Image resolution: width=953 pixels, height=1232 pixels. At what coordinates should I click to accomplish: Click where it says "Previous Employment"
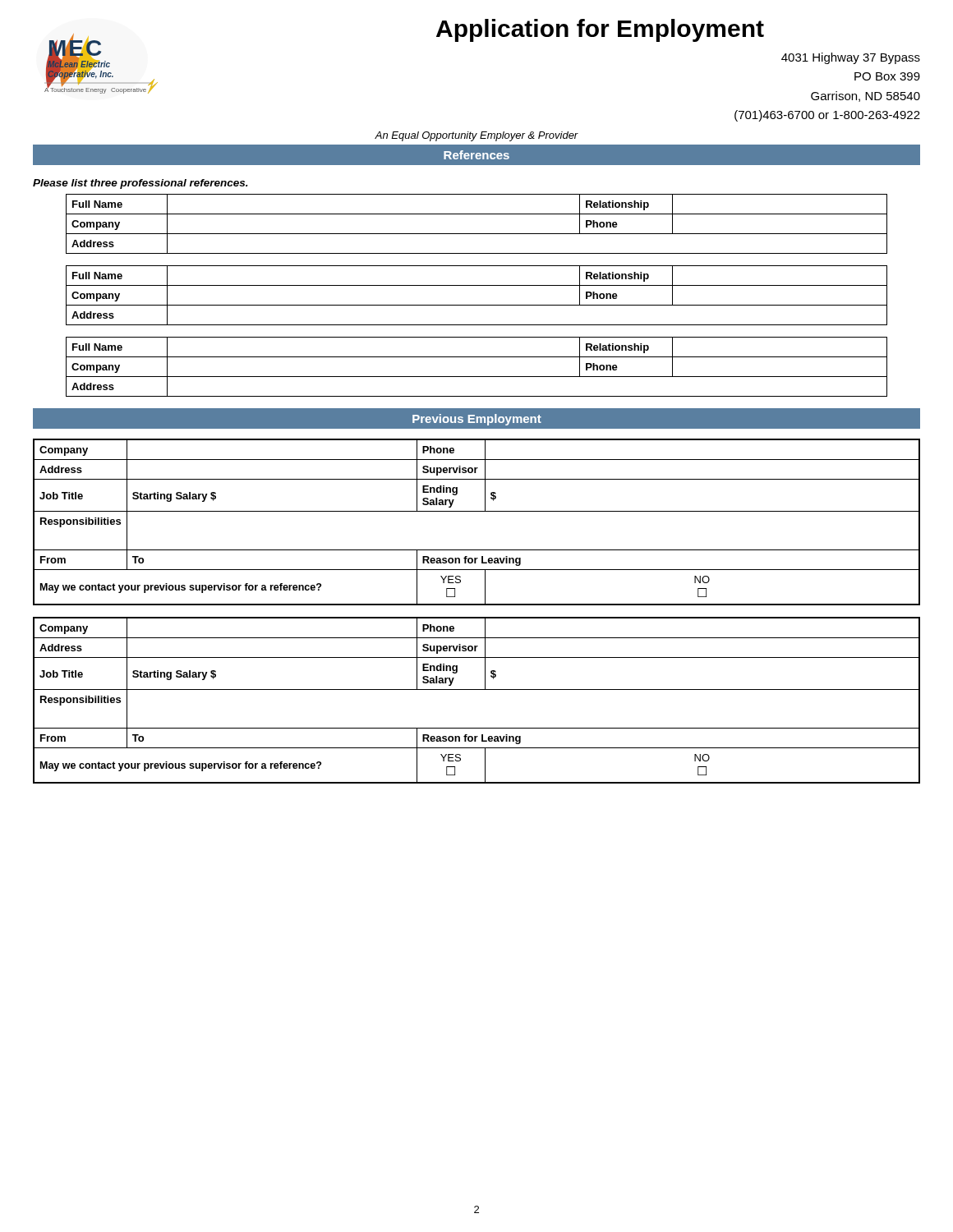(x=476, y=418)
